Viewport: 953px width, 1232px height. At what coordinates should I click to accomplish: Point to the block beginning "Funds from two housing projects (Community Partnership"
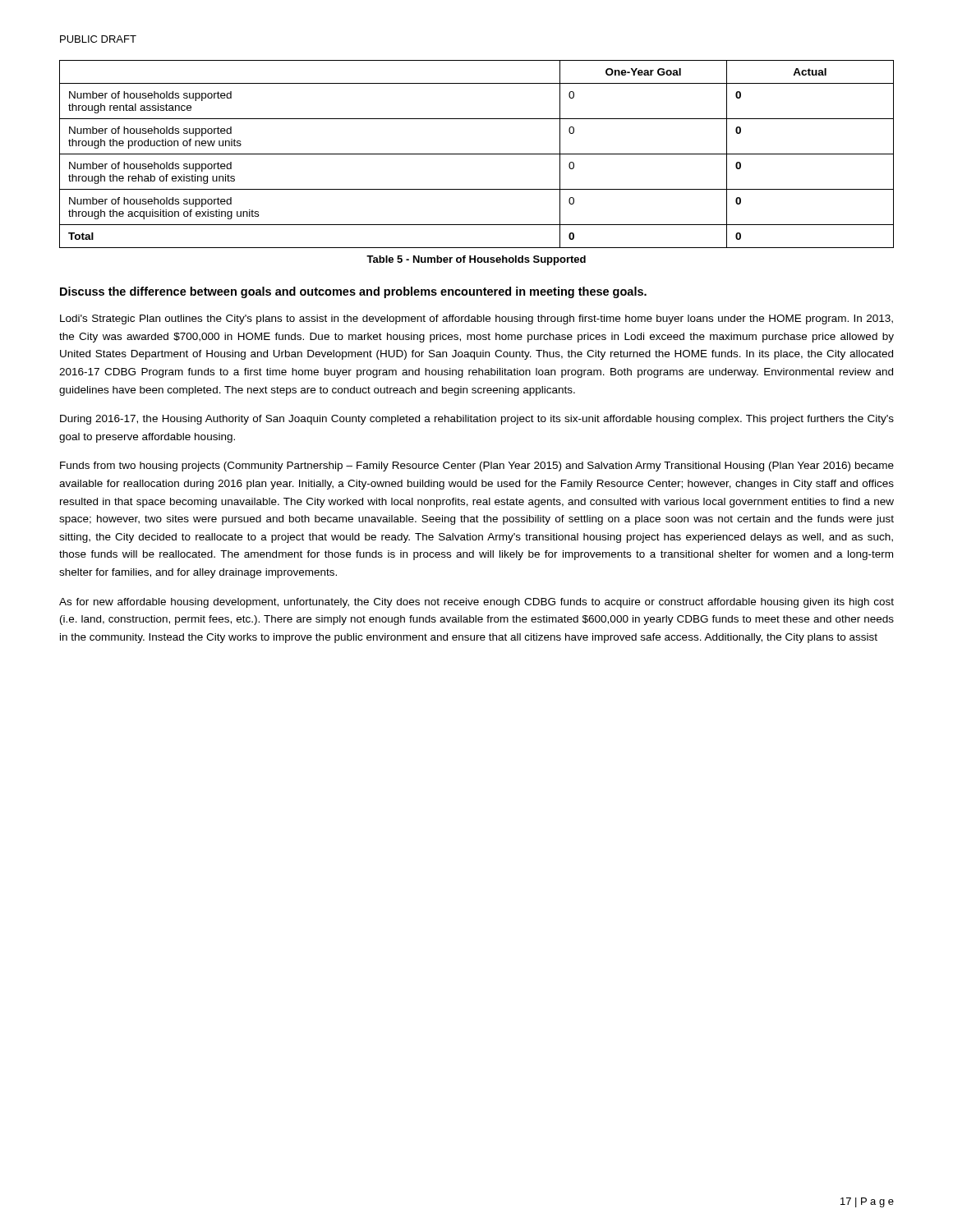[476, 519]
